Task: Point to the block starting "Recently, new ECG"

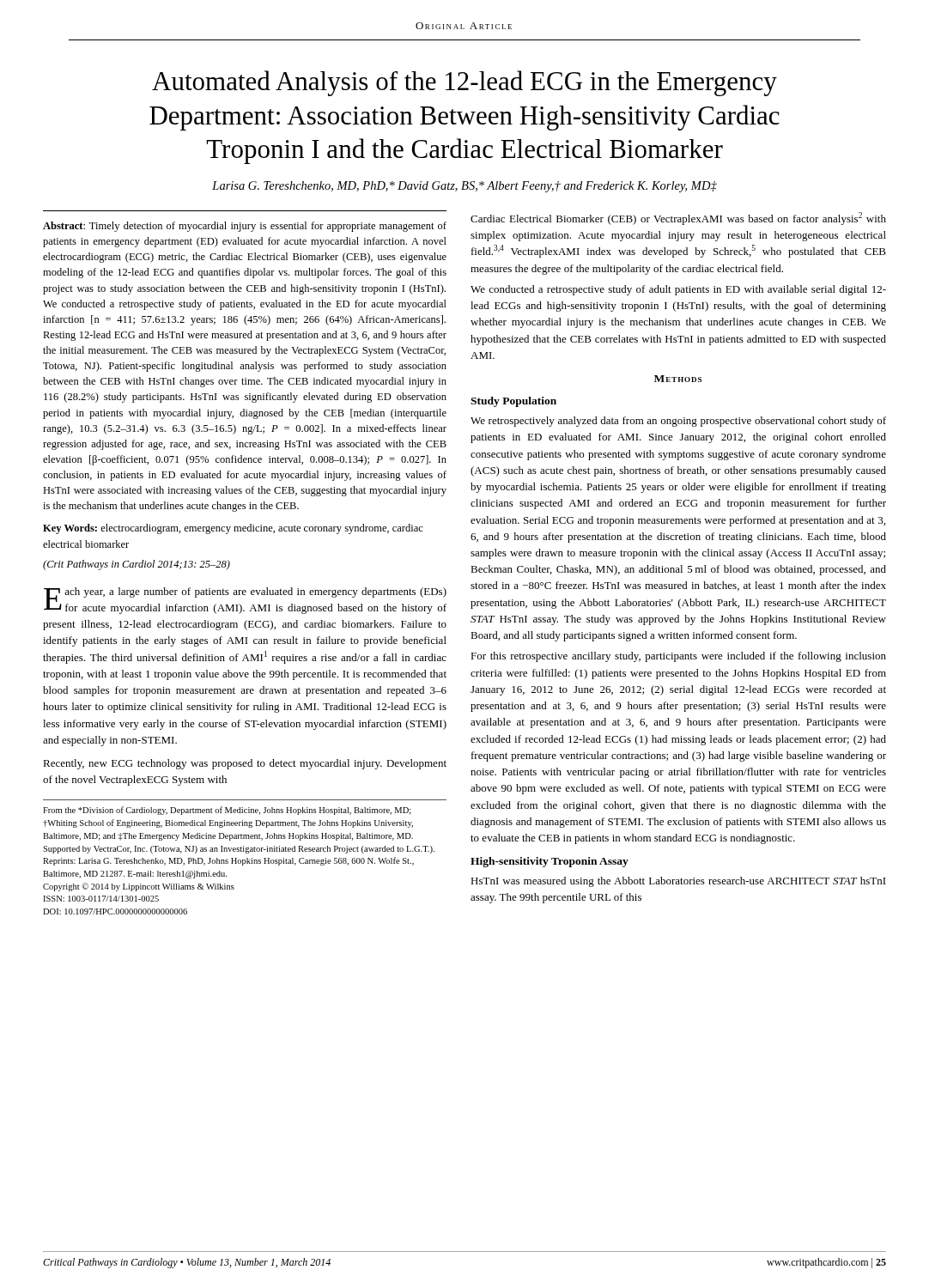Action: click(245, 771)
